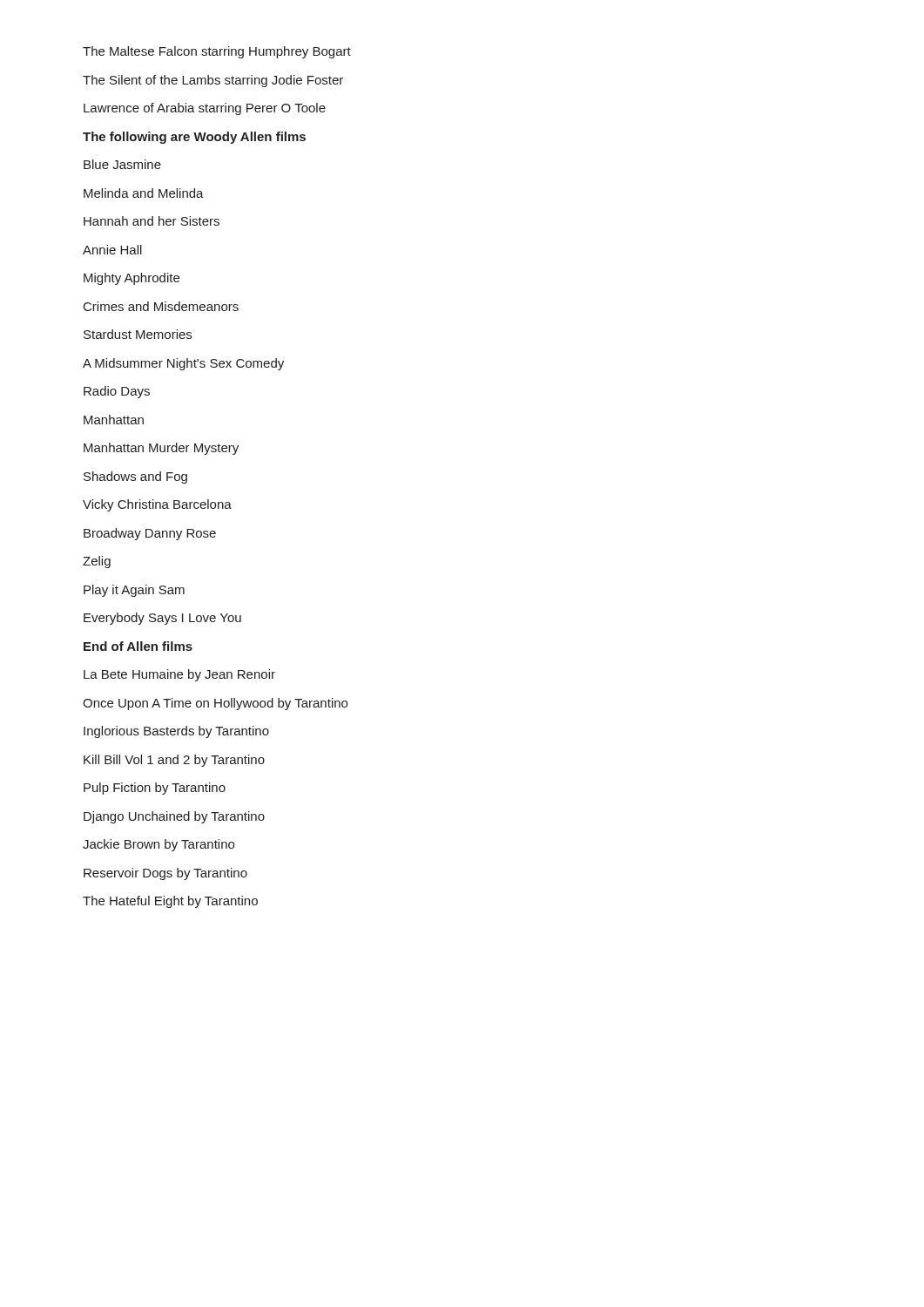Select the text block starting "End of Allen films"
Screen dimensions: 1307x924
(138, 646)
